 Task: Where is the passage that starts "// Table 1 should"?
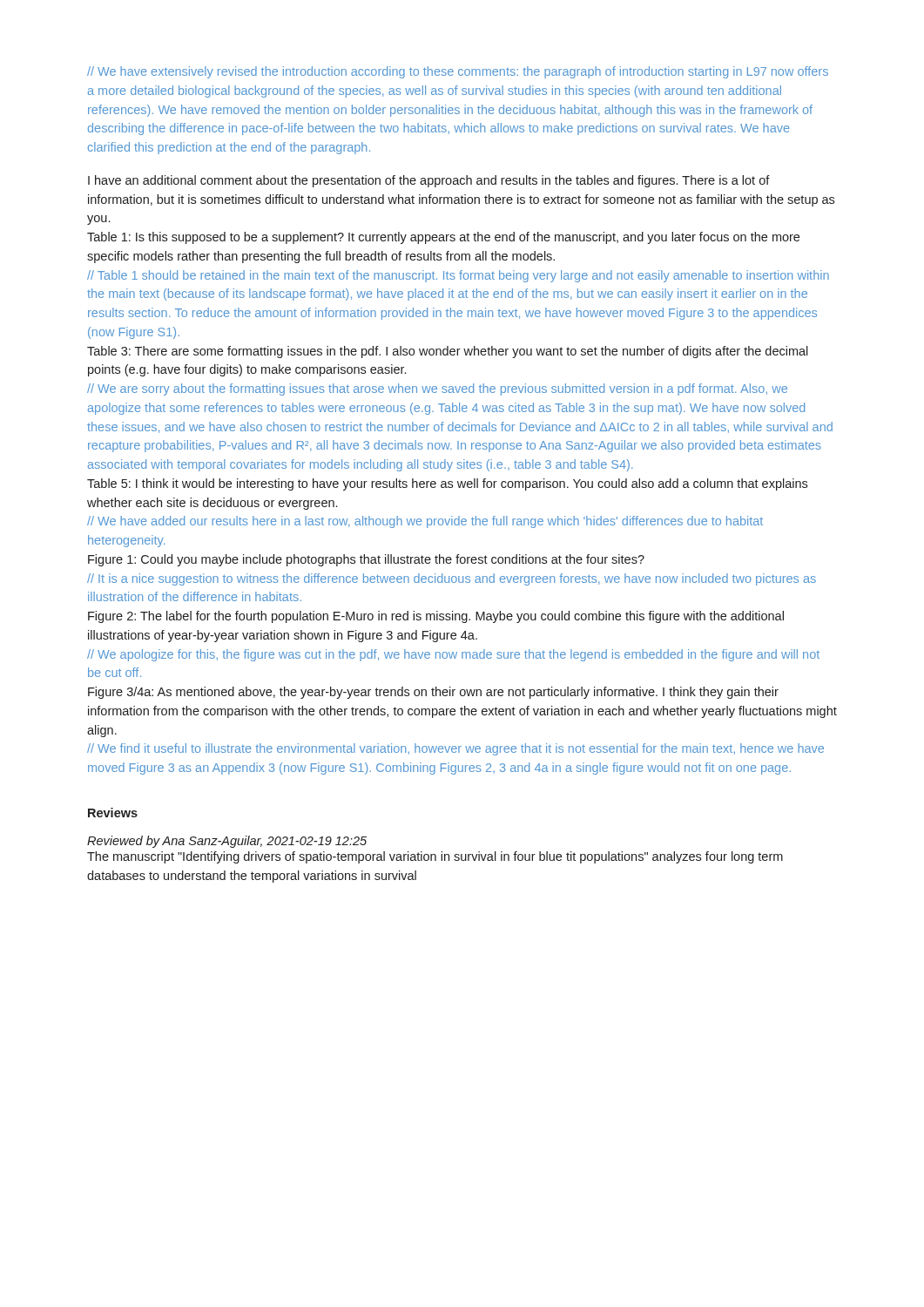[458, 303]
